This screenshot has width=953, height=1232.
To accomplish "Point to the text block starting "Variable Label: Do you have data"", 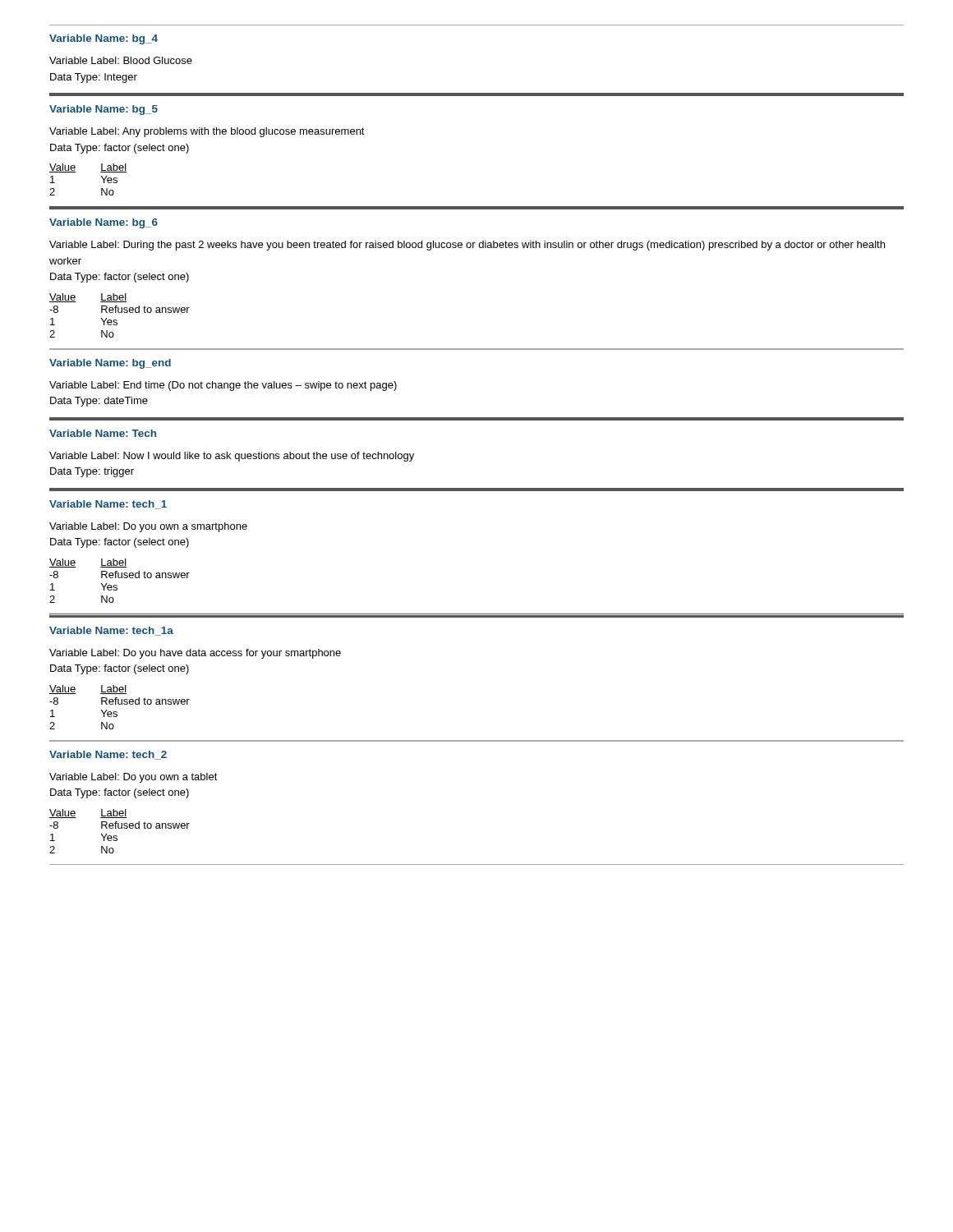I will coord(195,654).
